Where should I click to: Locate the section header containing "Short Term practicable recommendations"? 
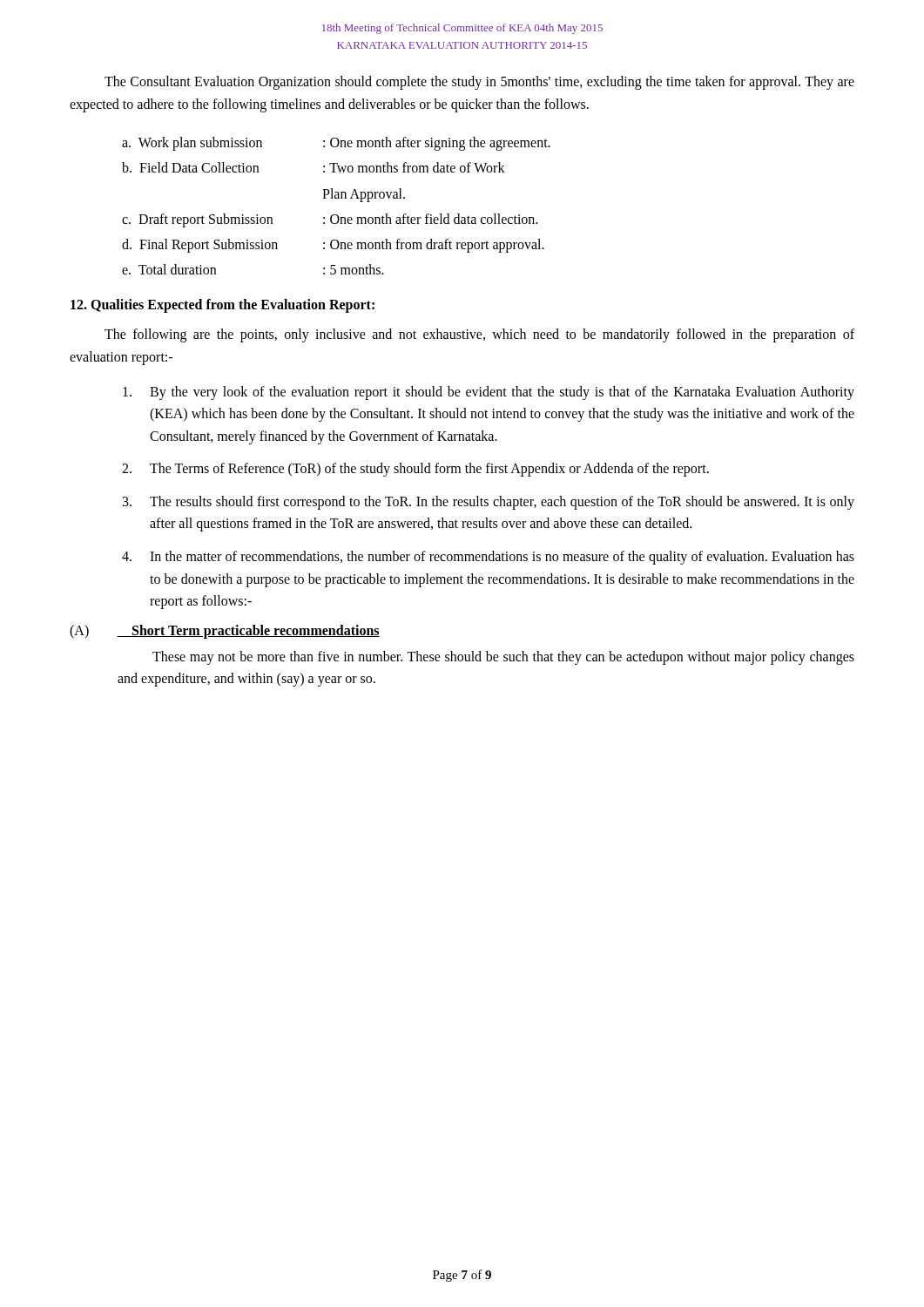(x=248, y=630)
